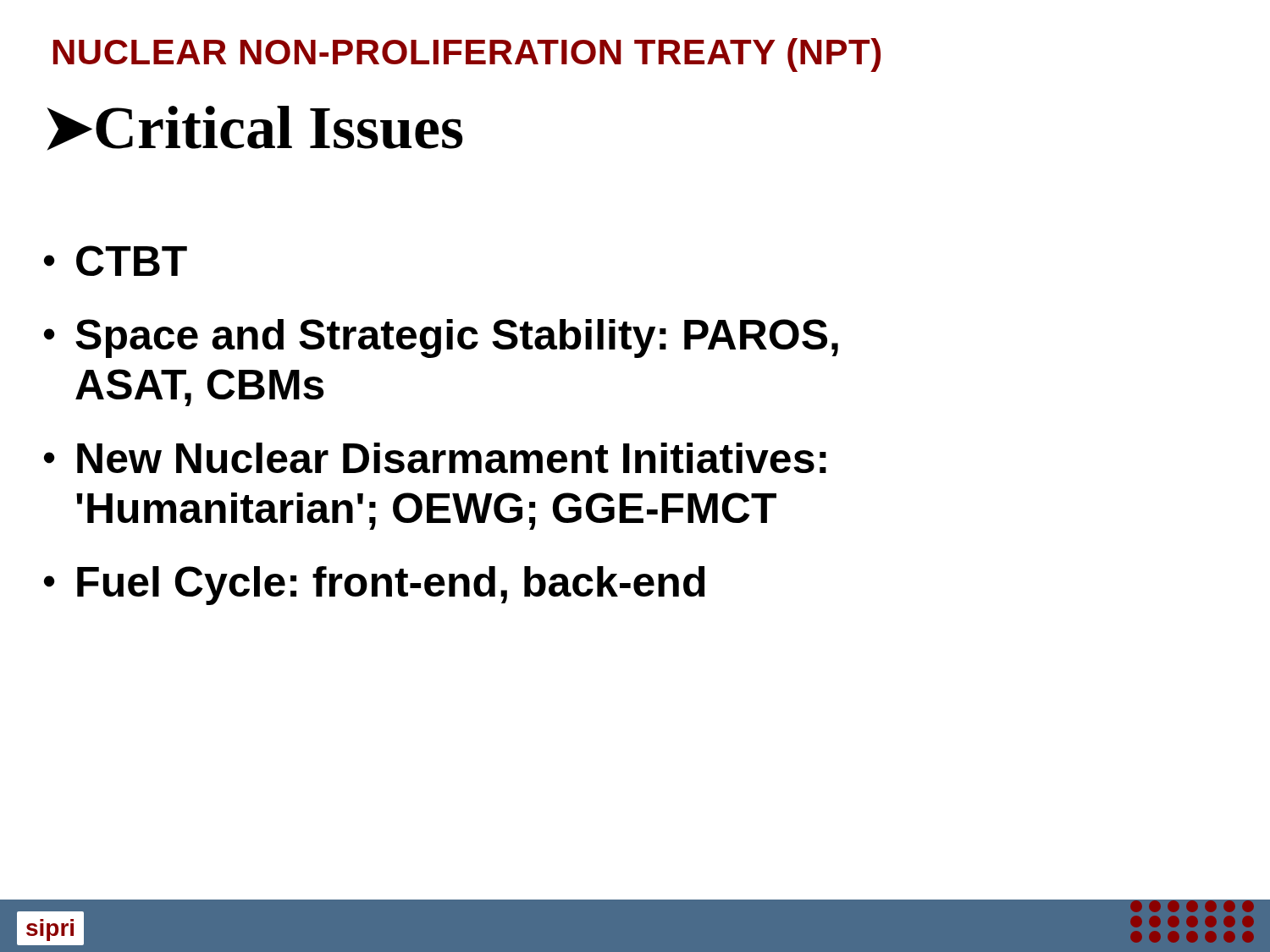Click on the text block starting "• CTBT"

115,262
